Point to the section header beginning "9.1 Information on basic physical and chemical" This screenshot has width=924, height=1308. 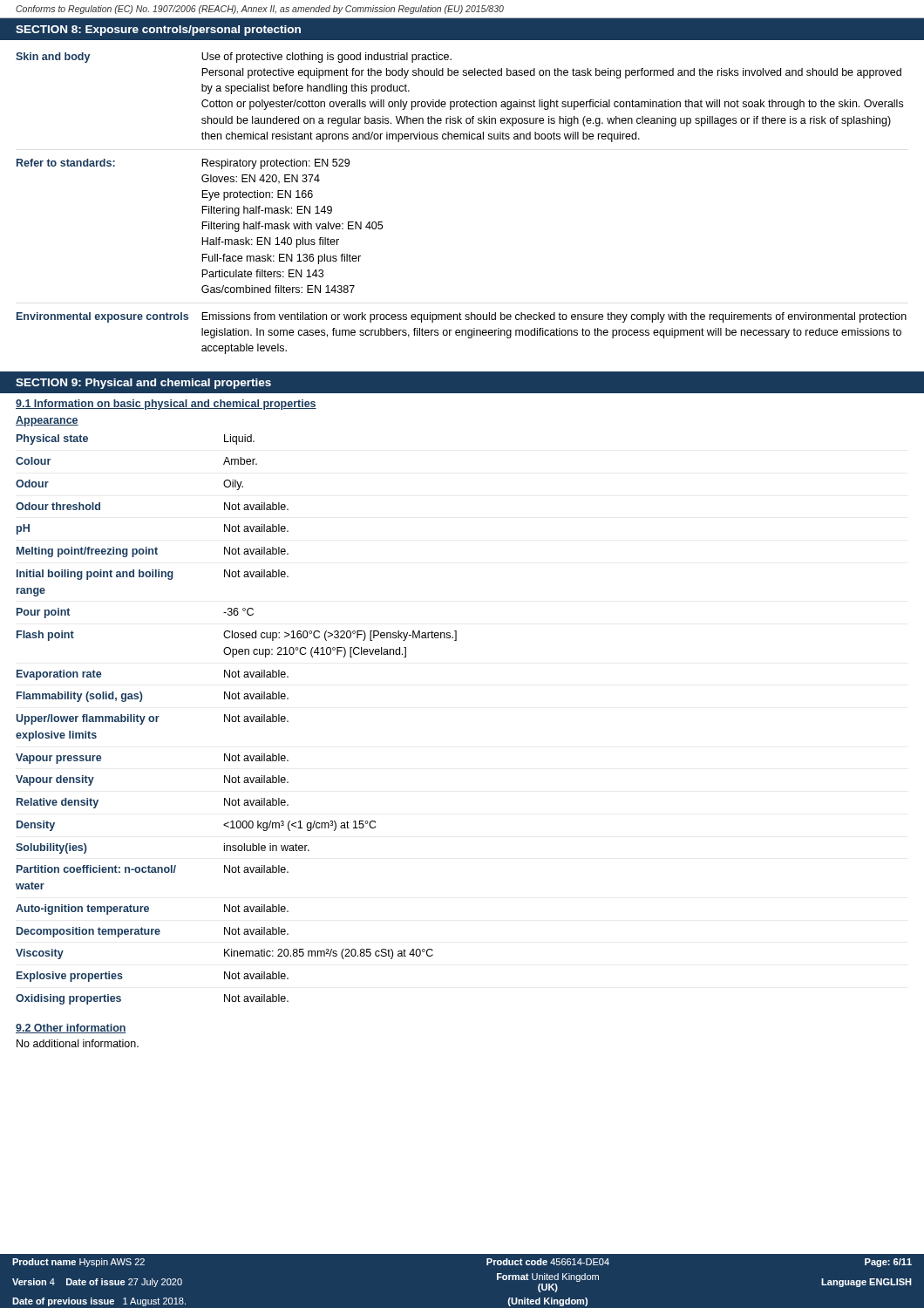click(x=166, y=404)
